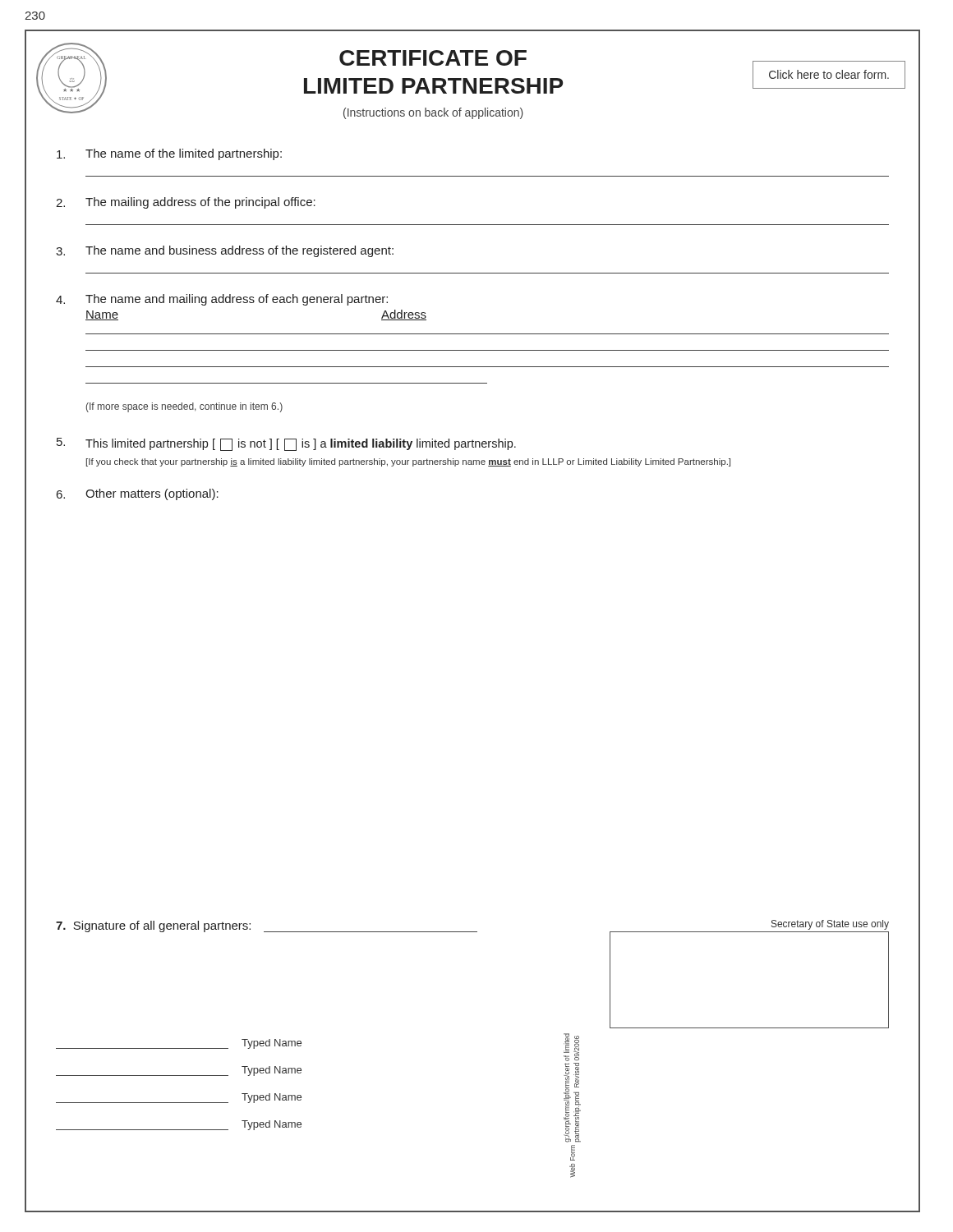Click the passage that begins "3. The name and business address"
This screenshot has width=953, height=1232.
click(225, 251)
